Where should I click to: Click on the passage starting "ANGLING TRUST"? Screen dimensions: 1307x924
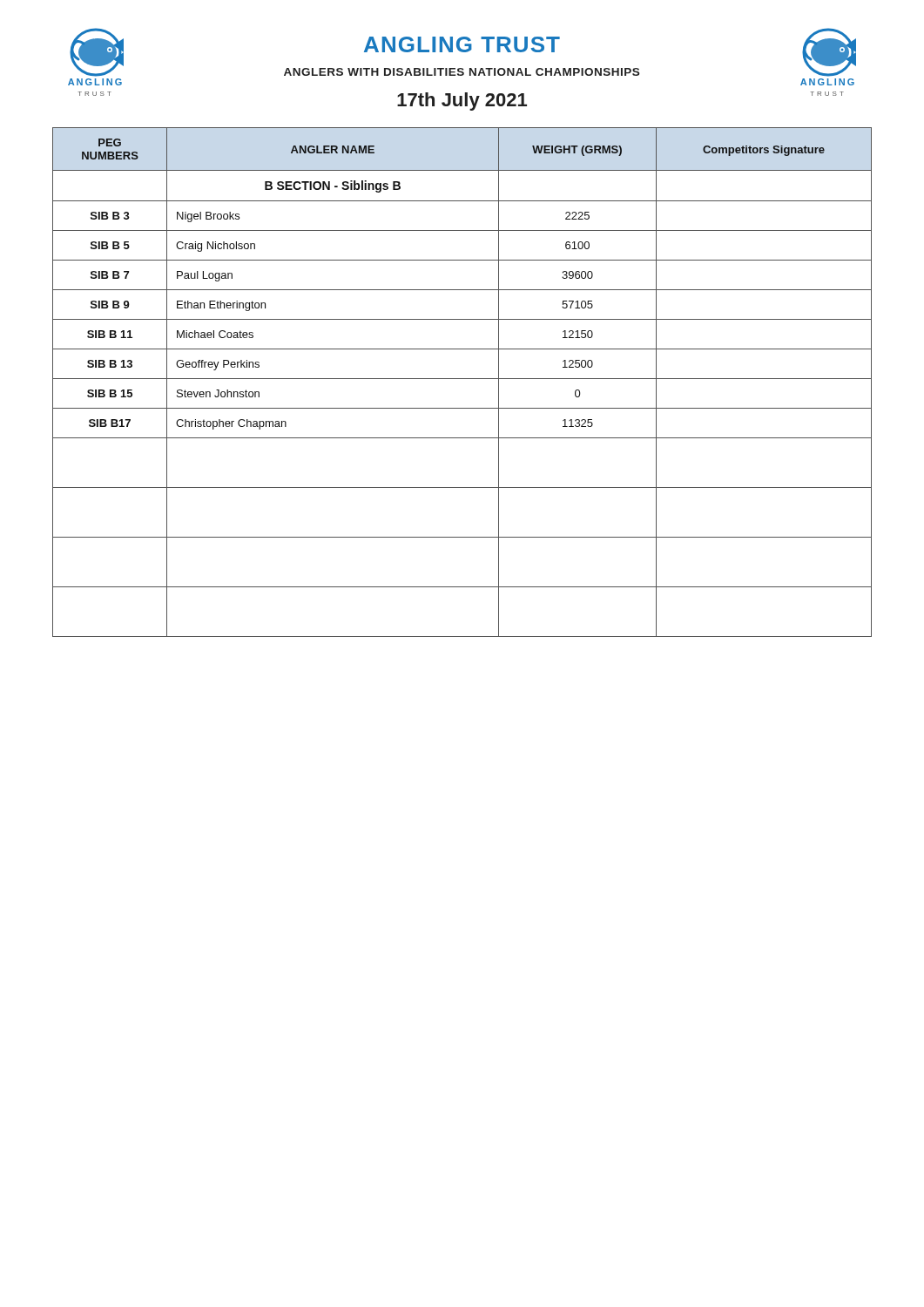pos(462,44)
